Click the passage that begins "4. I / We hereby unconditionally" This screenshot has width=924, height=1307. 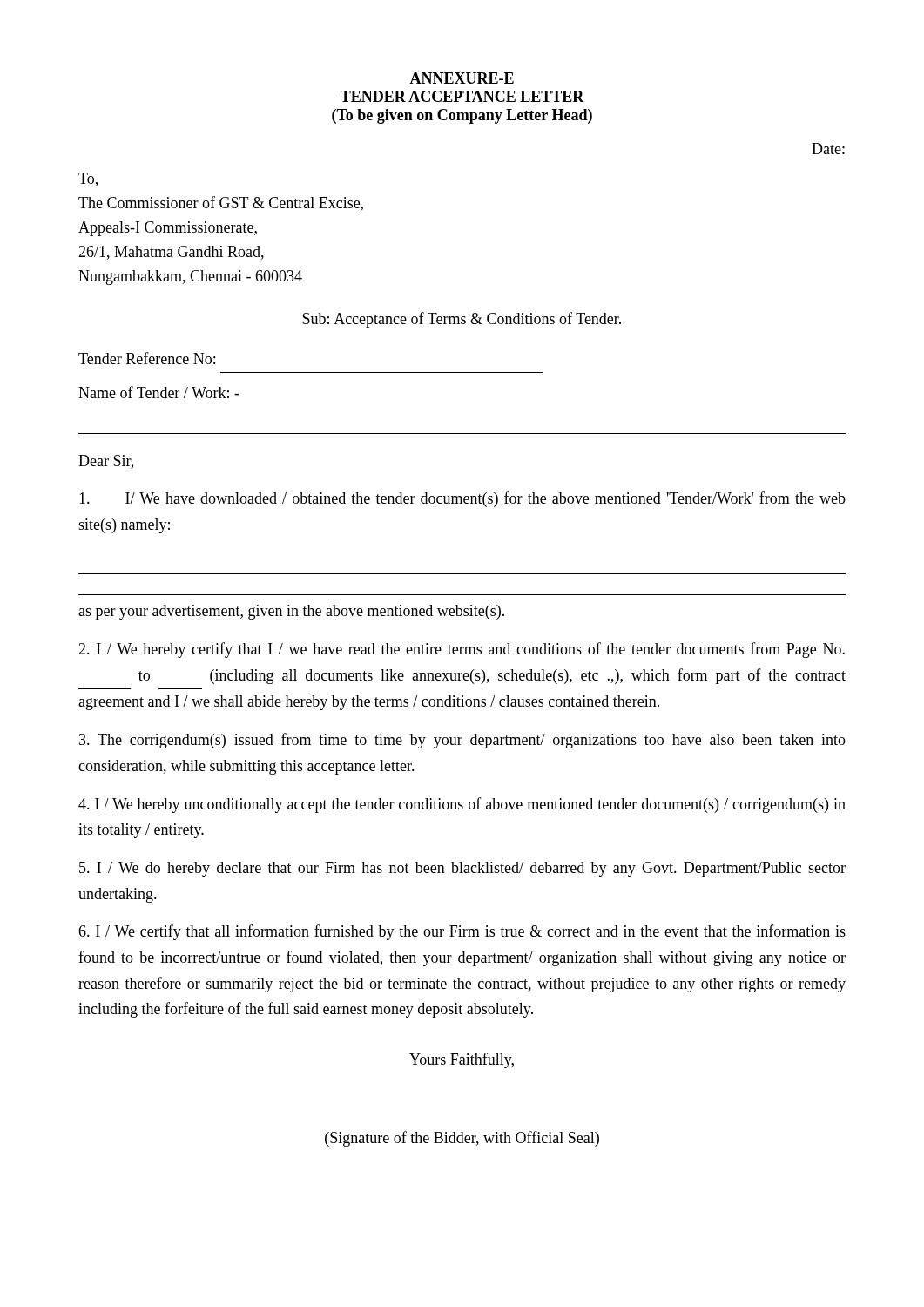tap(462, 817)
